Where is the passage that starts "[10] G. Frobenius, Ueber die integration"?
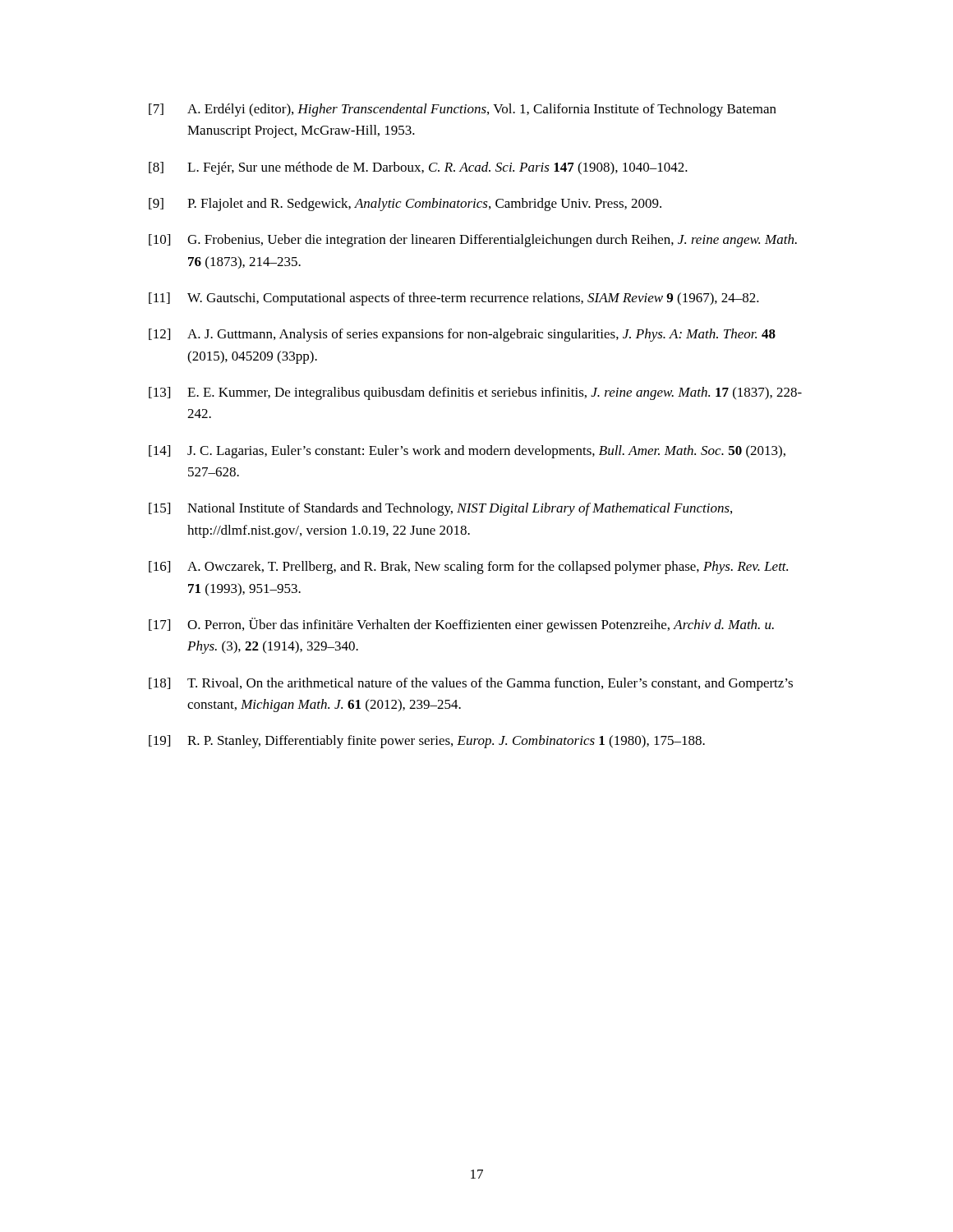Screen dimensions: 1232x953 tap(476, 251)
